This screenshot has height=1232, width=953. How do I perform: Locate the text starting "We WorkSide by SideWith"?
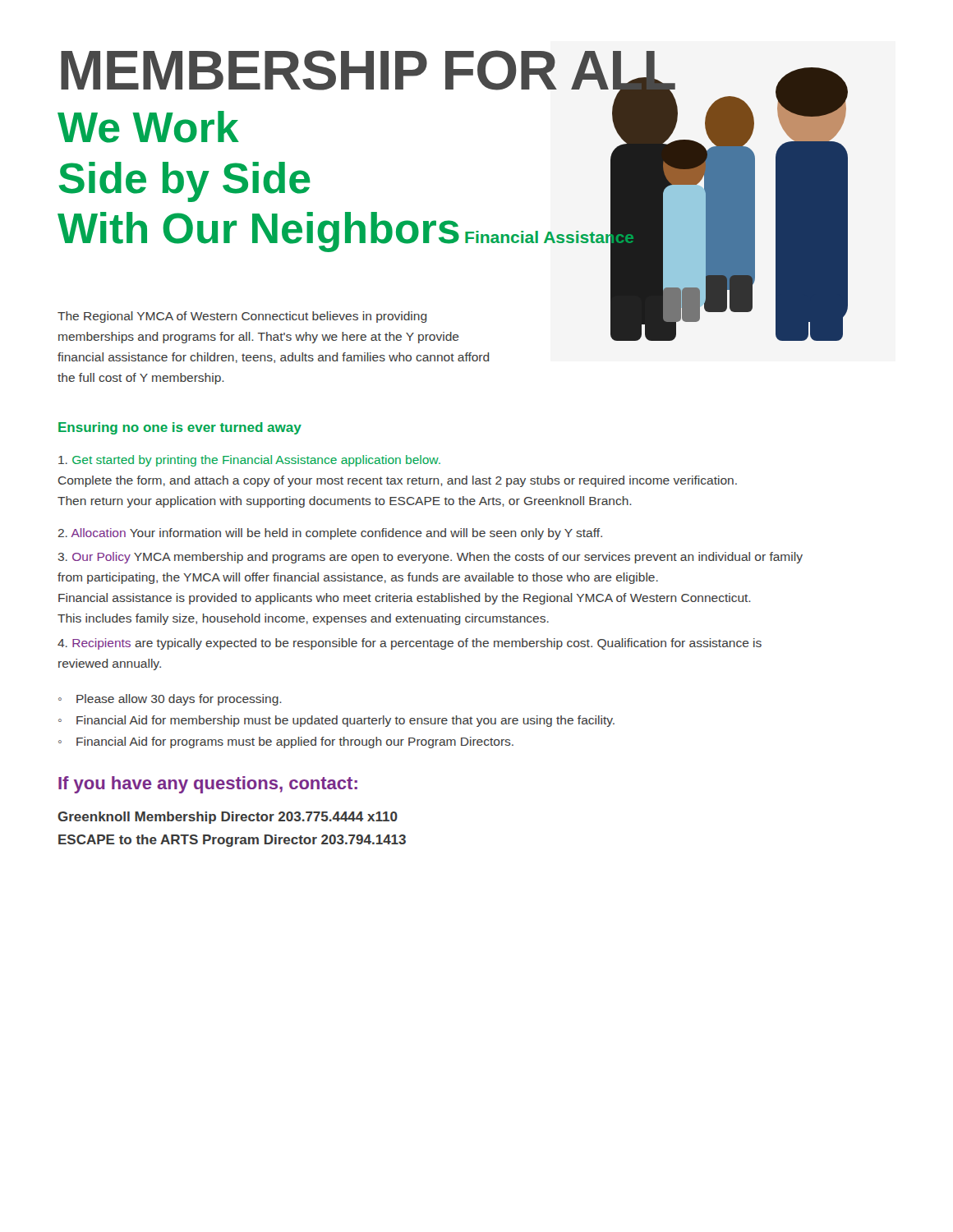[x=259, y=178]
